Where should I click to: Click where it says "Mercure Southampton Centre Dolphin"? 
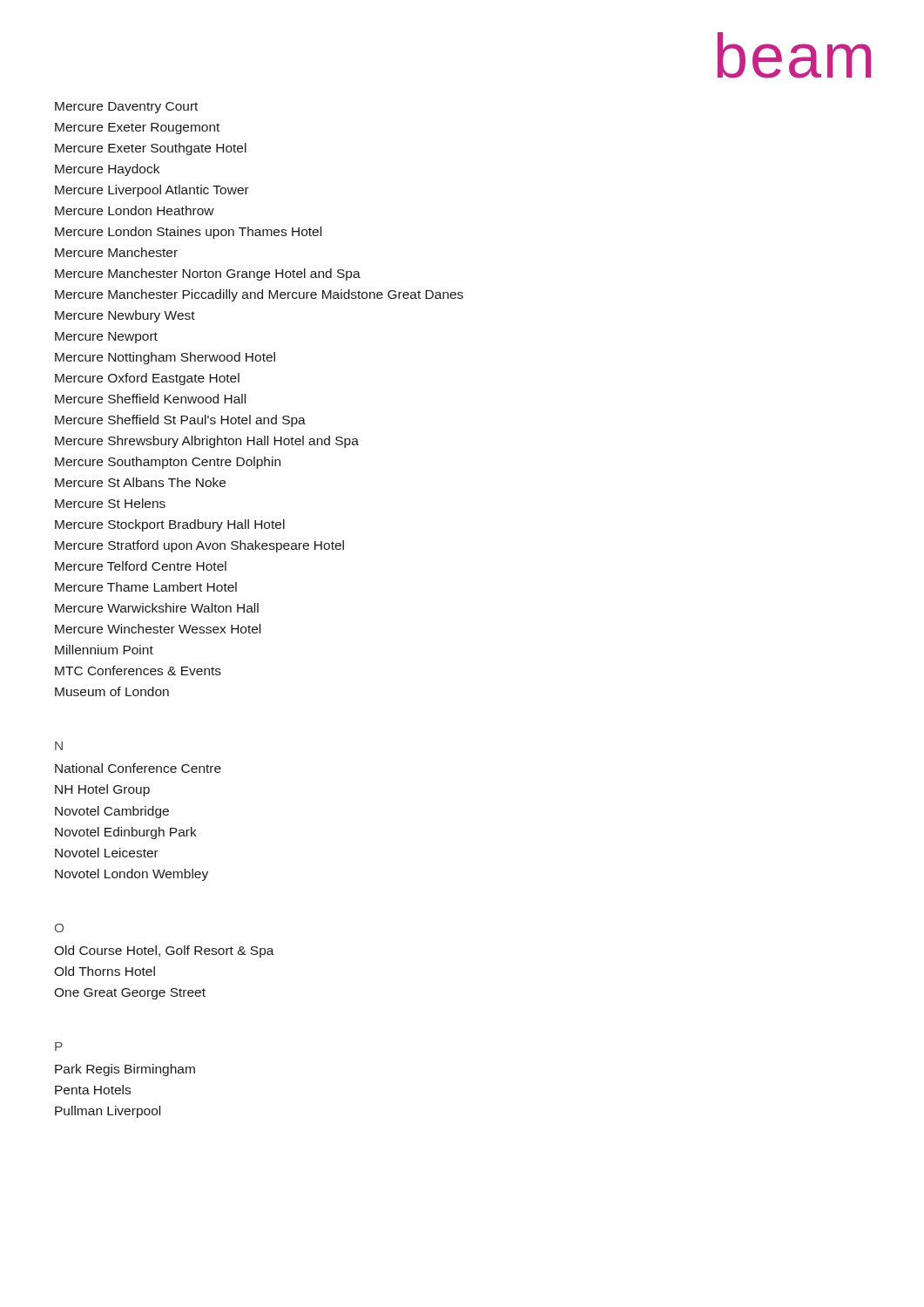(x=168, y=462)
